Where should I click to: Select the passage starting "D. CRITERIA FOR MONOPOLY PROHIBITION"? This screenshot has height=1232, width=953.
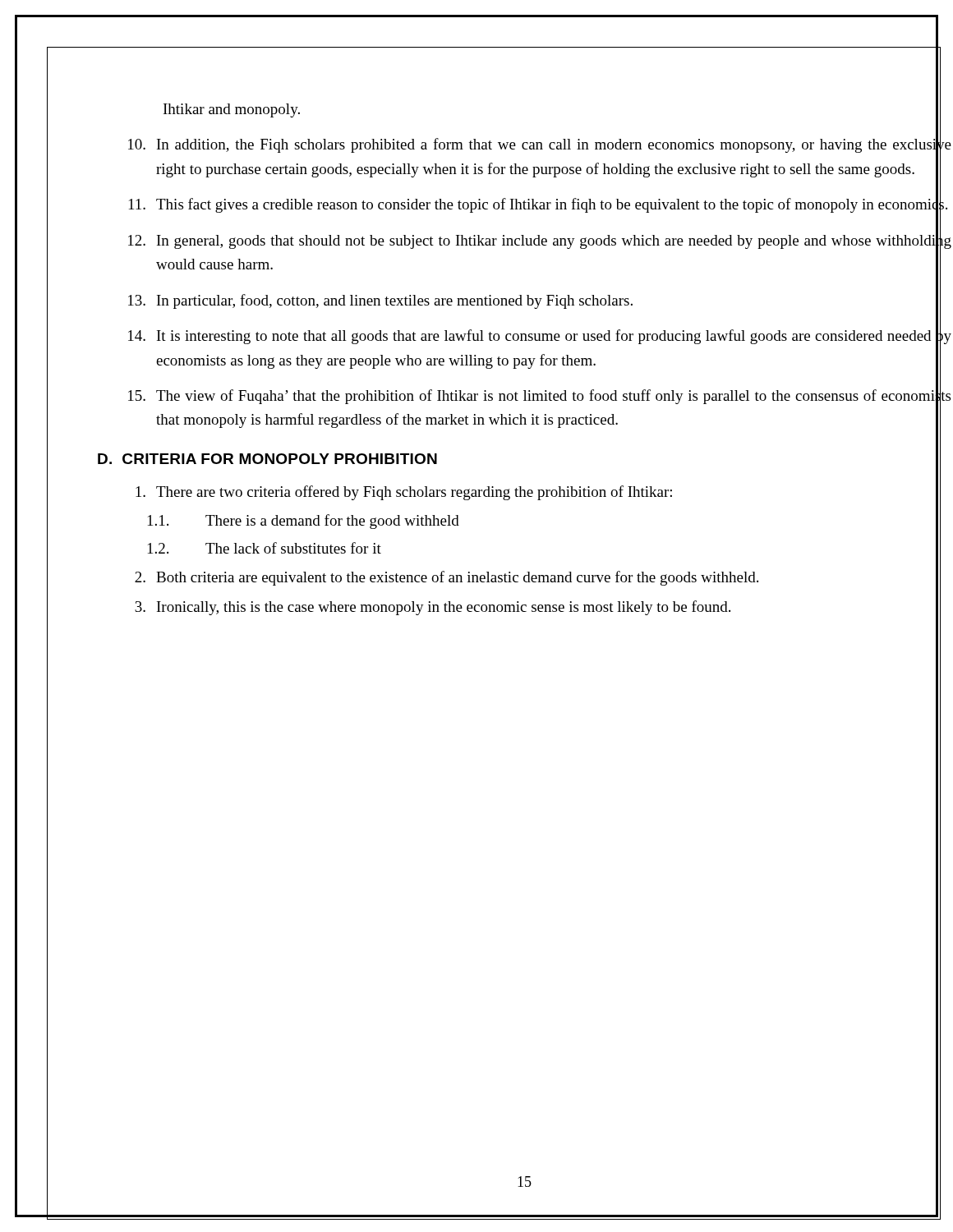267,459
